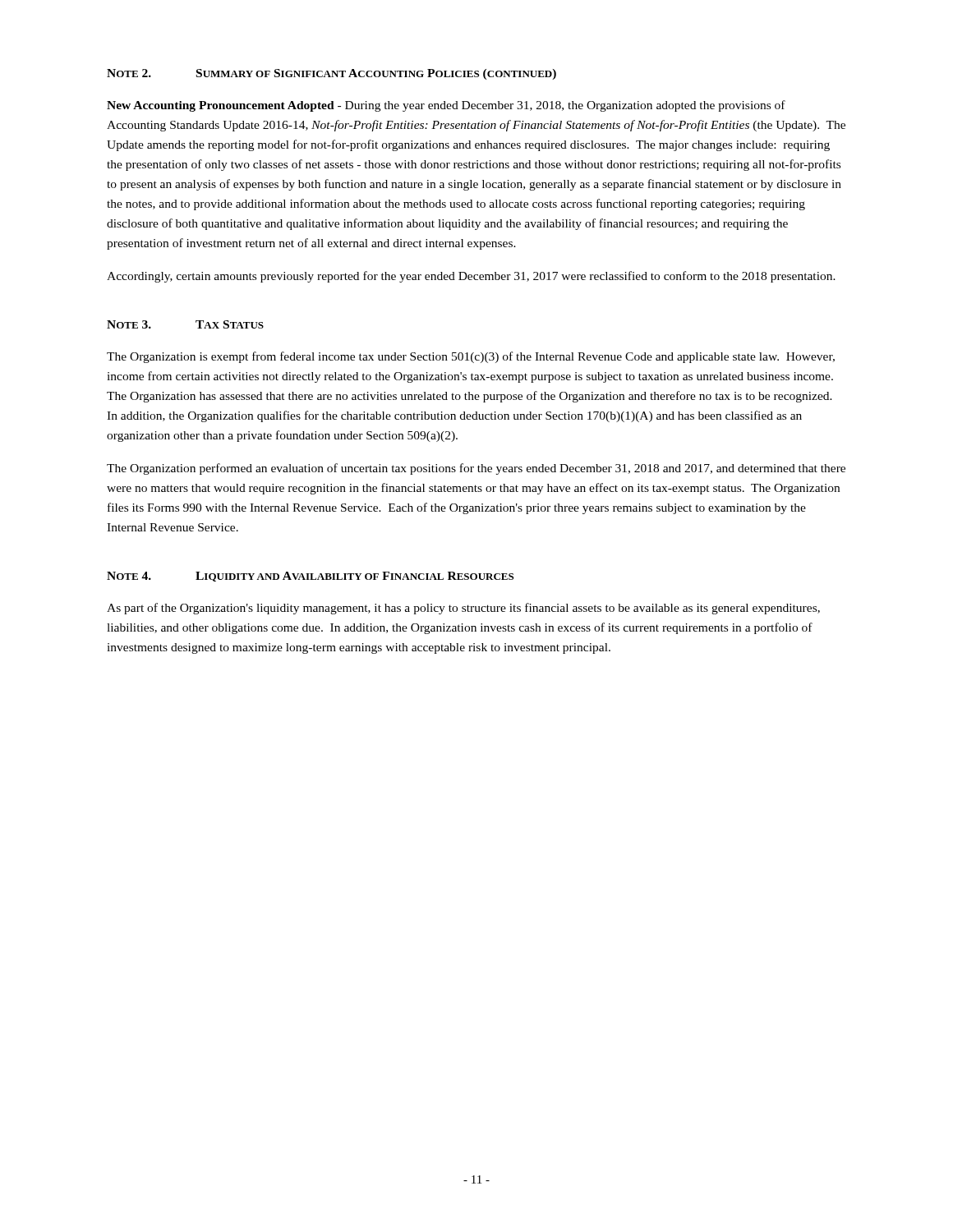Find the text block containing "Accordingly, certain amounts previously reported for the"
The height and width of the screenshot is (1232, 953).
(476, 276)
